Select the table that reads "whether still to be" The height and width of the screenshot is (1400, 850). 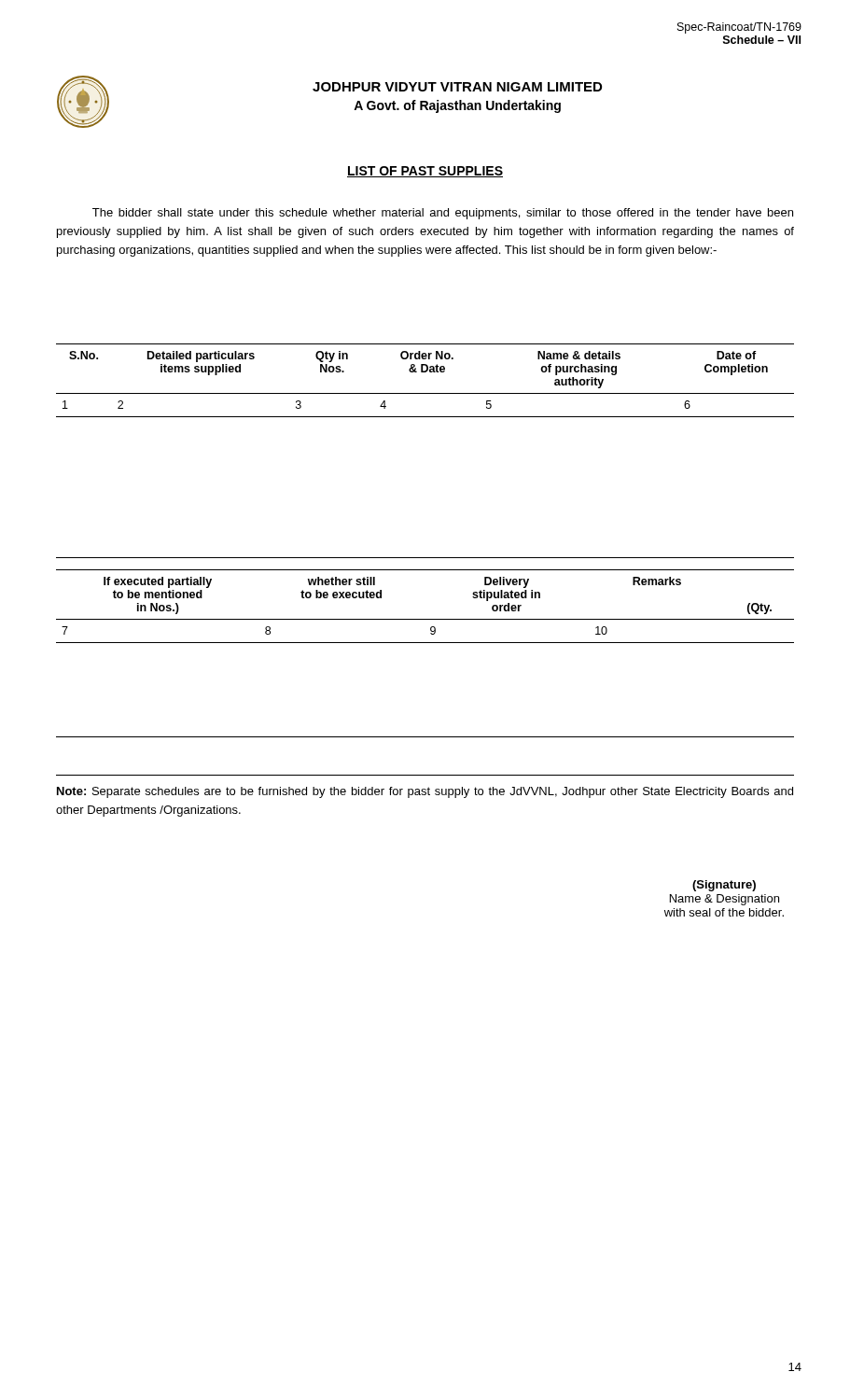click(425, 653)
